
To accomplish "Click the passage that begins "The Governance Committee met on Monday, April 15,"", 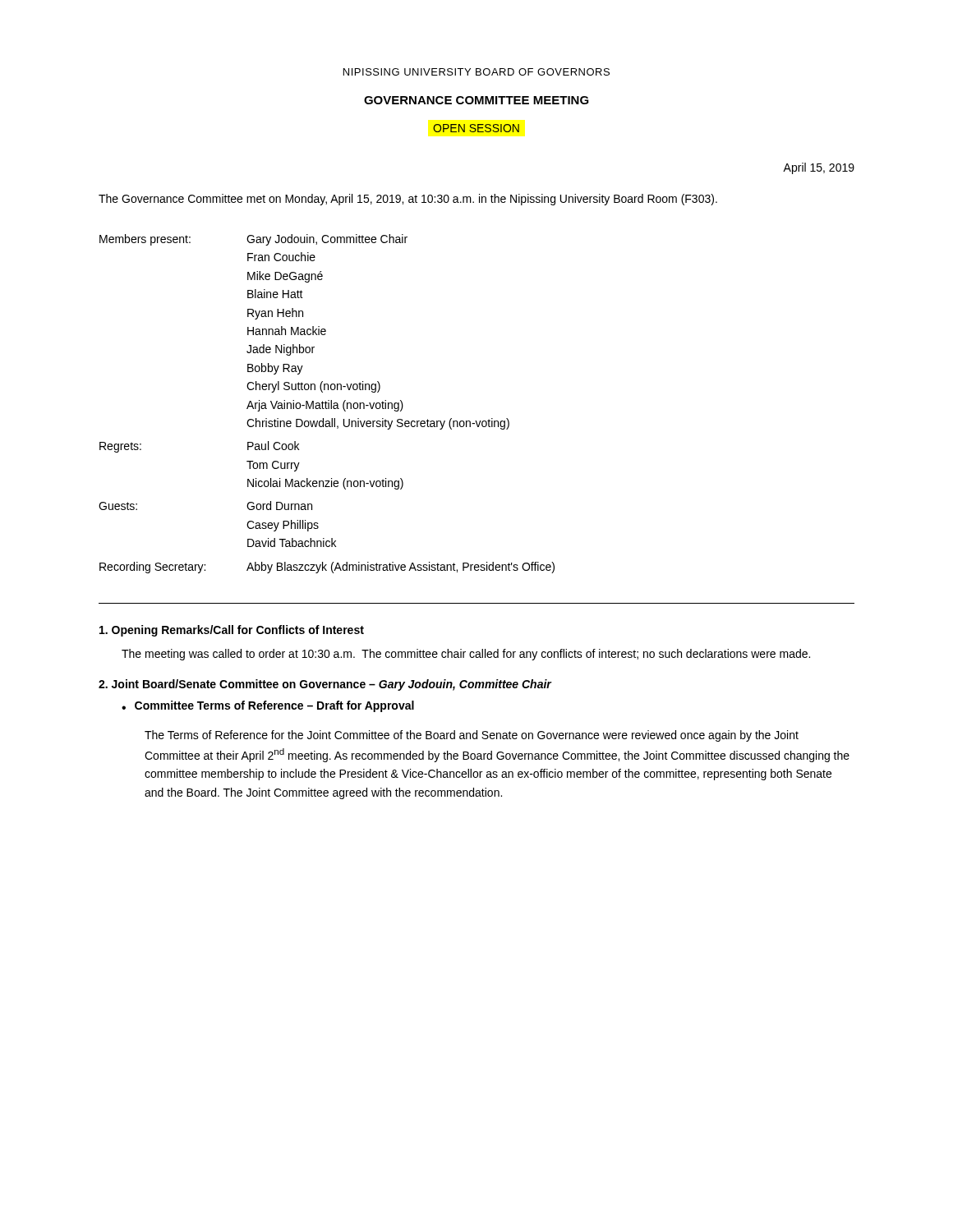I will click(408, 199).
